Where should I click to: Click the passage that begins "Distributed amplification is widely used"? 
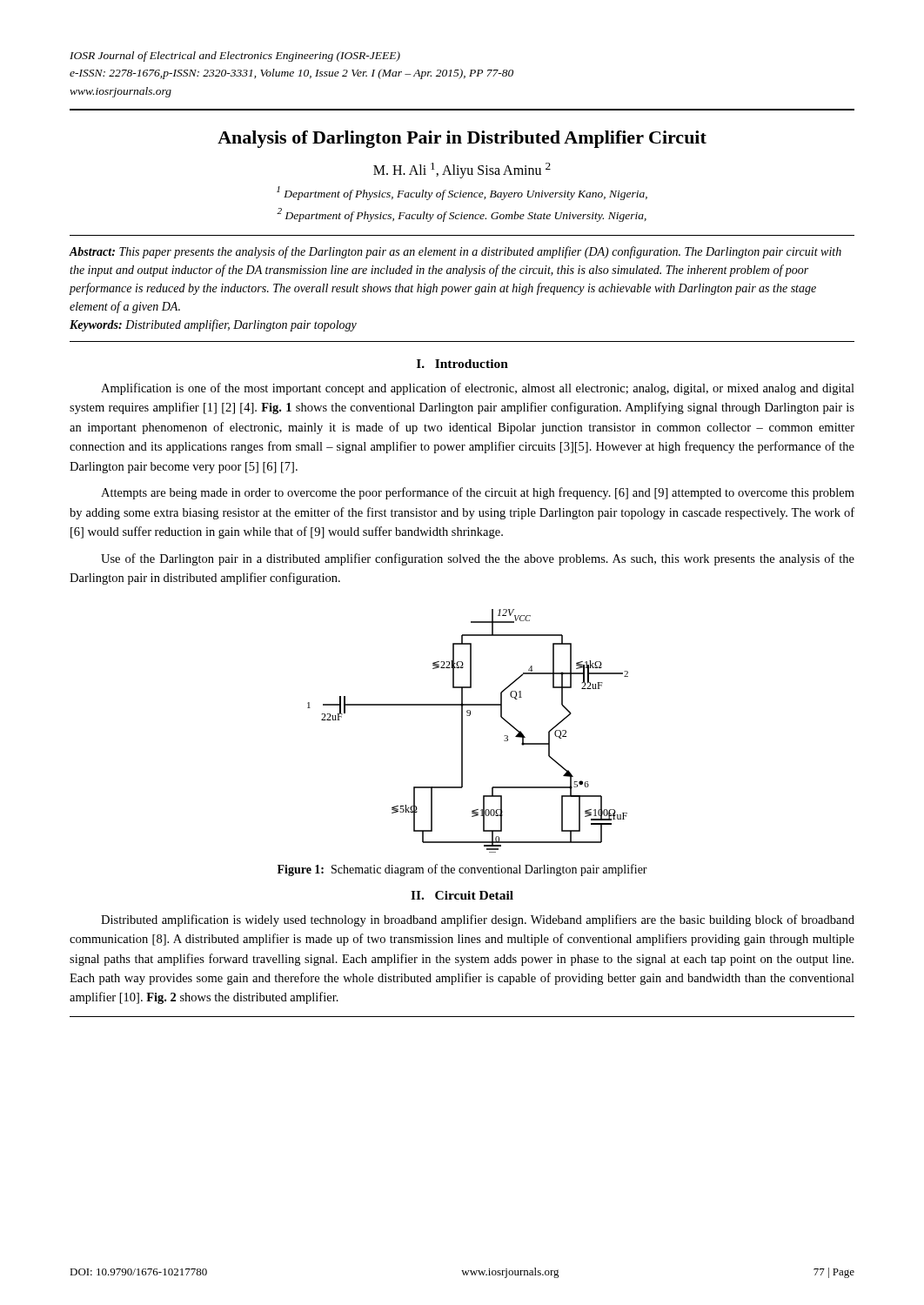pos(462,958)
